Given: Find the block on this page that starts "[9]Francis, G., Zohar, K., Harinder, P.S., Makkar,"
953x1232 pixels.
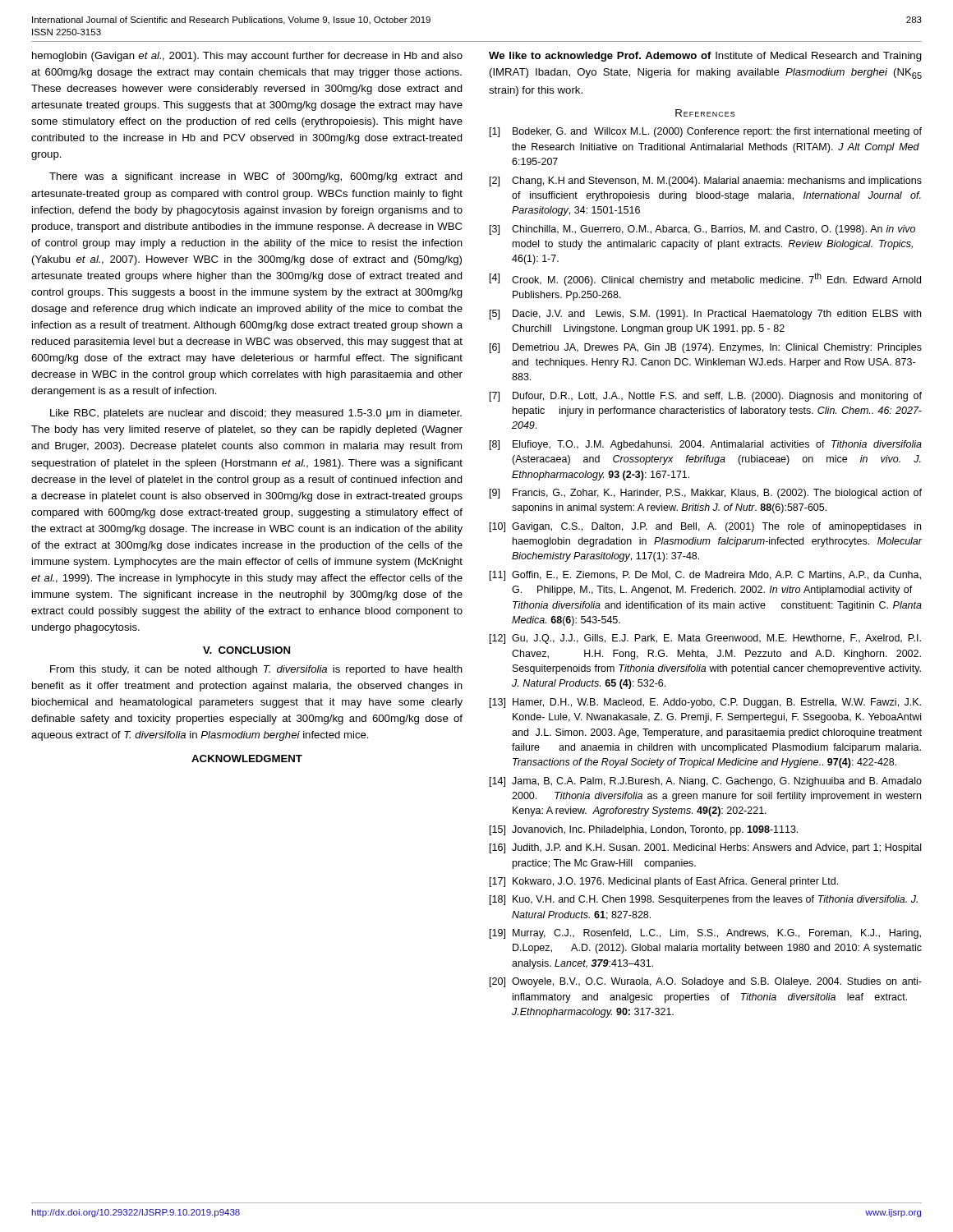Looking at the screenshot, I should (705, 500).
